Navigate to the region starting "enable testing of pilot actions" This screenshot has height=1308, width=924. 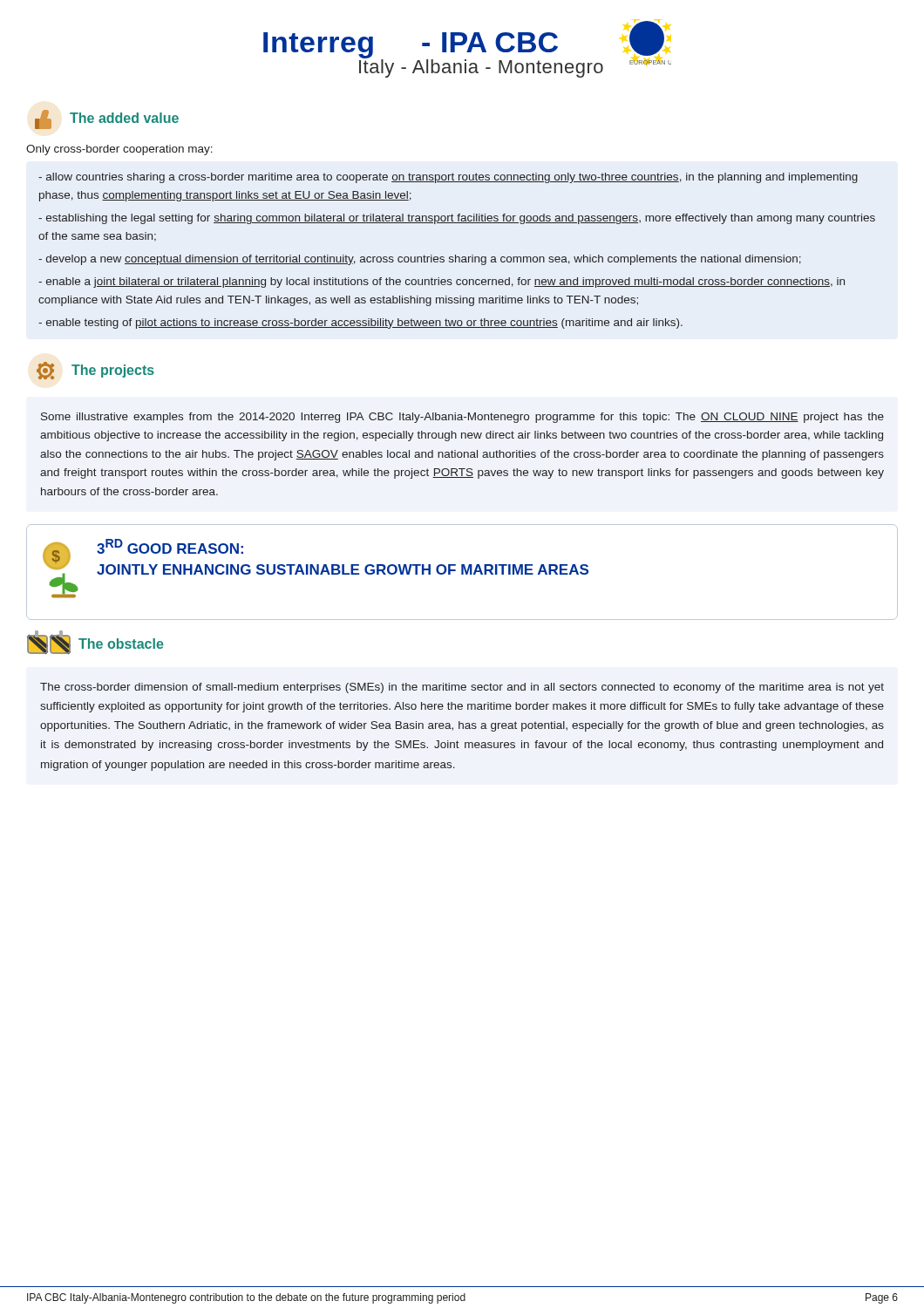pos(361,322)
